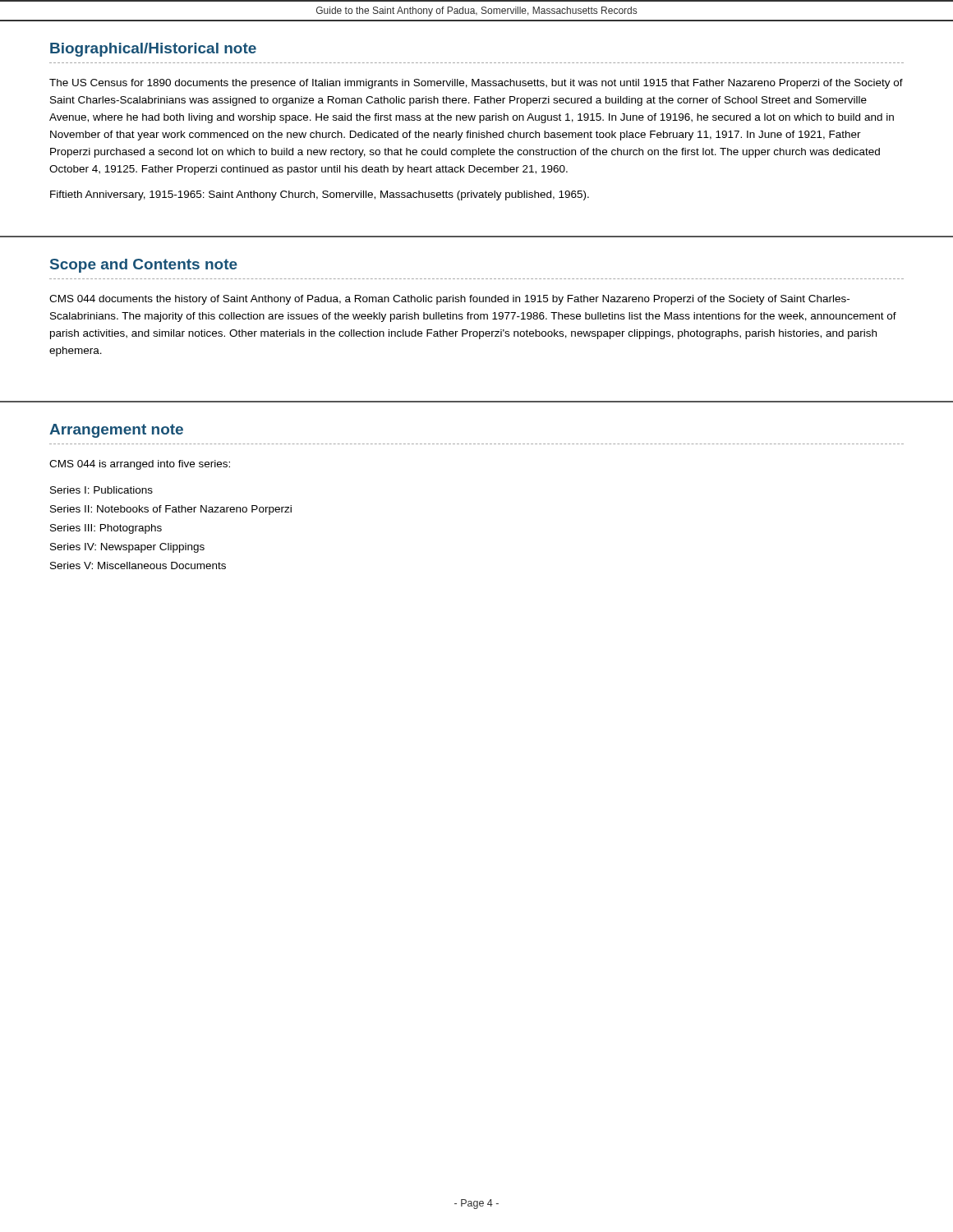Select the passage starting "The US Census for 1890 documents"
This screenshot has width=953, height=1232.
pyautogui.click(x=476, y=125)
